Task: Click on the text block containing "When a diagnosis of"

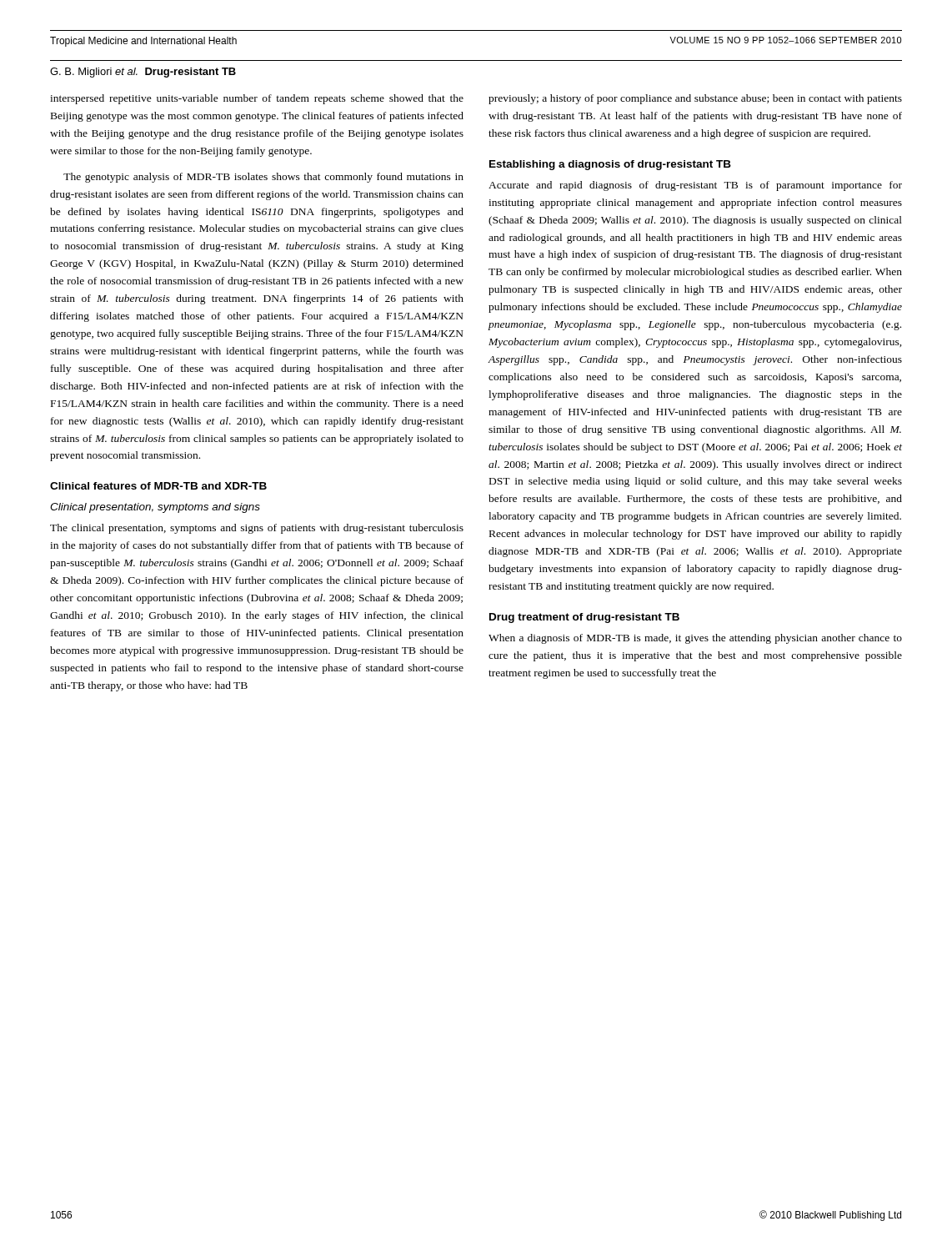Action: coord(695,656)
